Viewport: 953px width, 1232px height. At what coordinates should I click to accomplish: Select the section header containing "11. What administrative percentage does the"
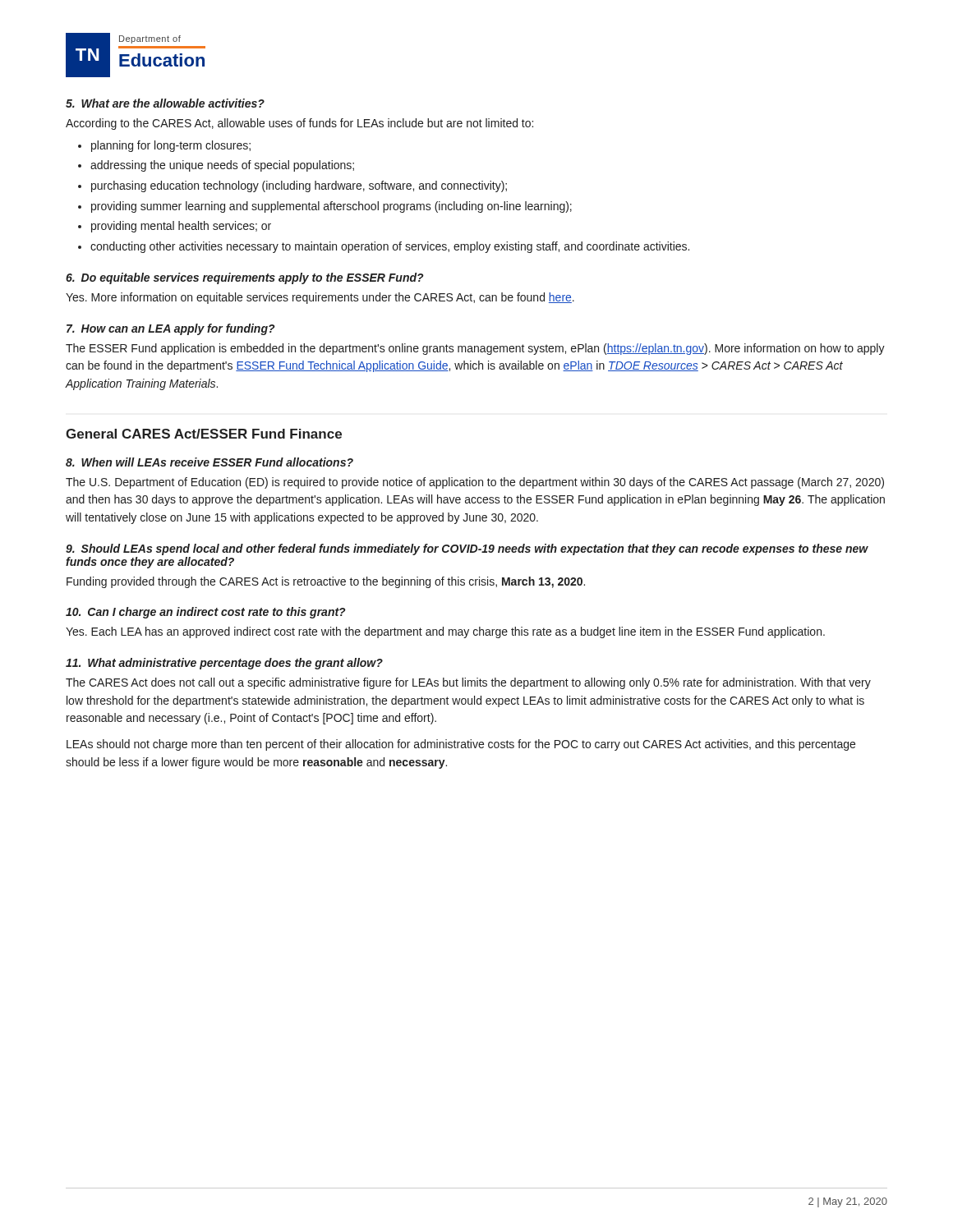pos(476,714)
